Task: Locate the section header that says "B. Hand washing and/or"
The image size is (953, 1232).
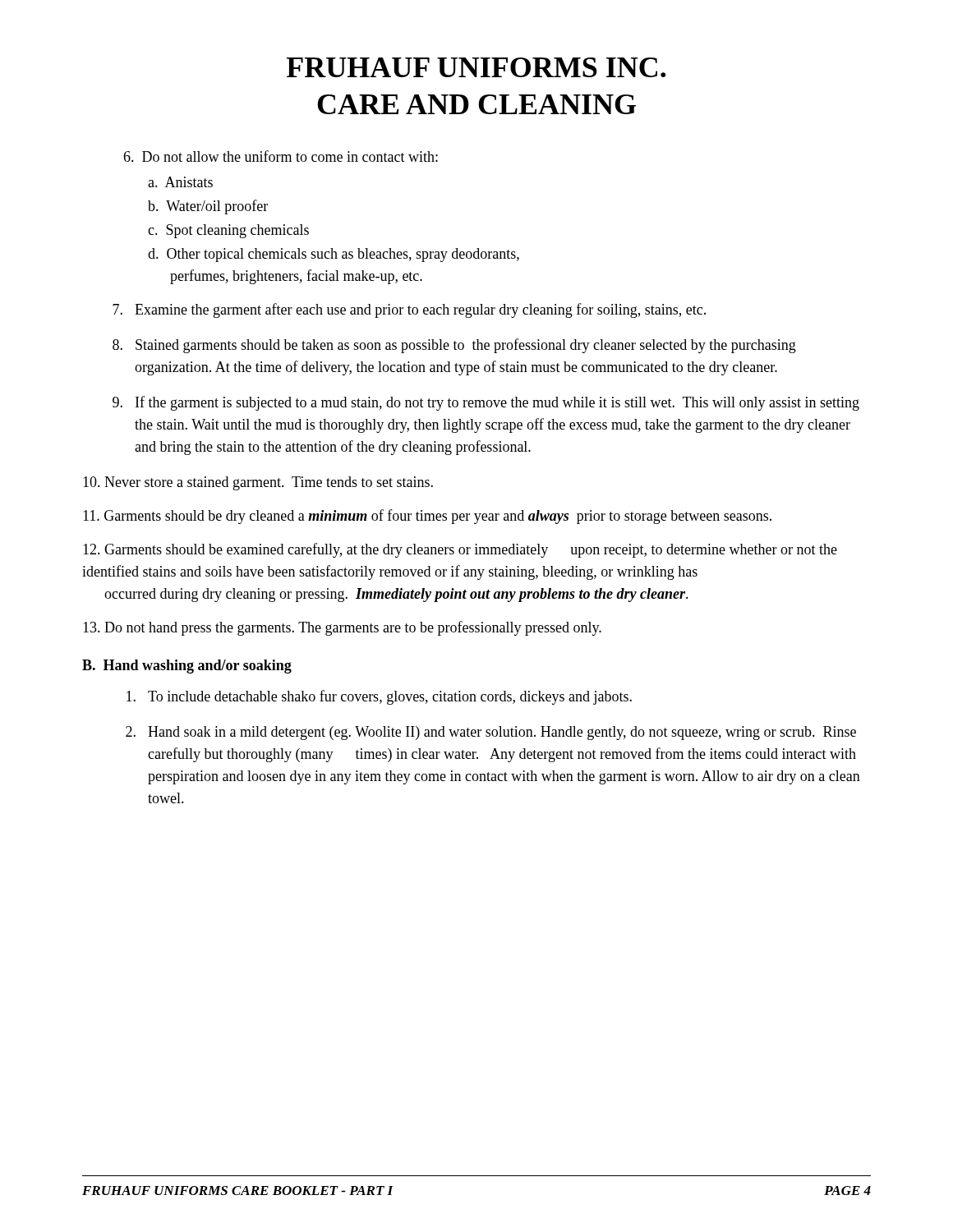Action: tap(187, 665)
